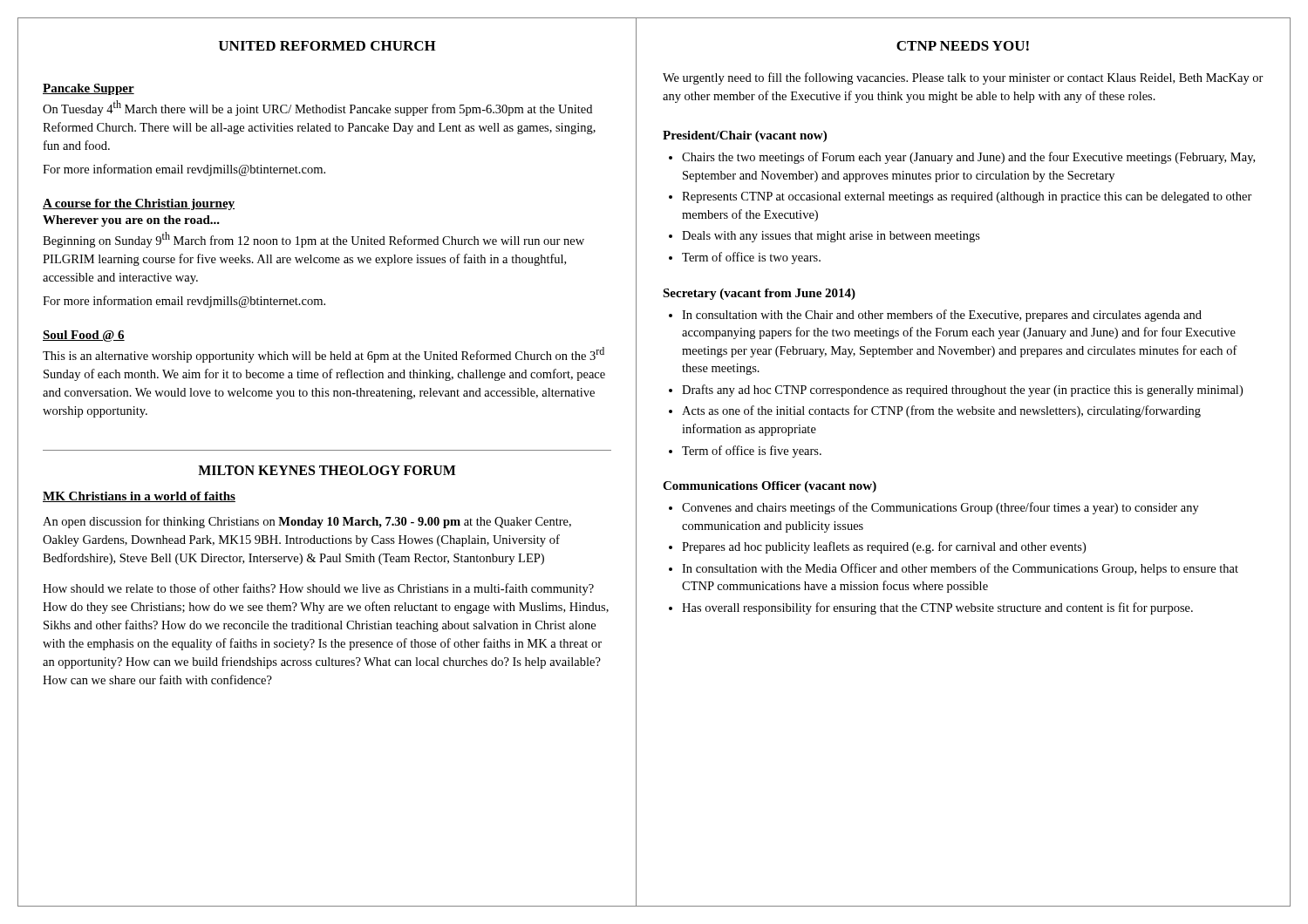This screenshot has width=1308, height=924.
Task: Click the passage that begins "An open discussion"
Action: [x=307, y=539]
